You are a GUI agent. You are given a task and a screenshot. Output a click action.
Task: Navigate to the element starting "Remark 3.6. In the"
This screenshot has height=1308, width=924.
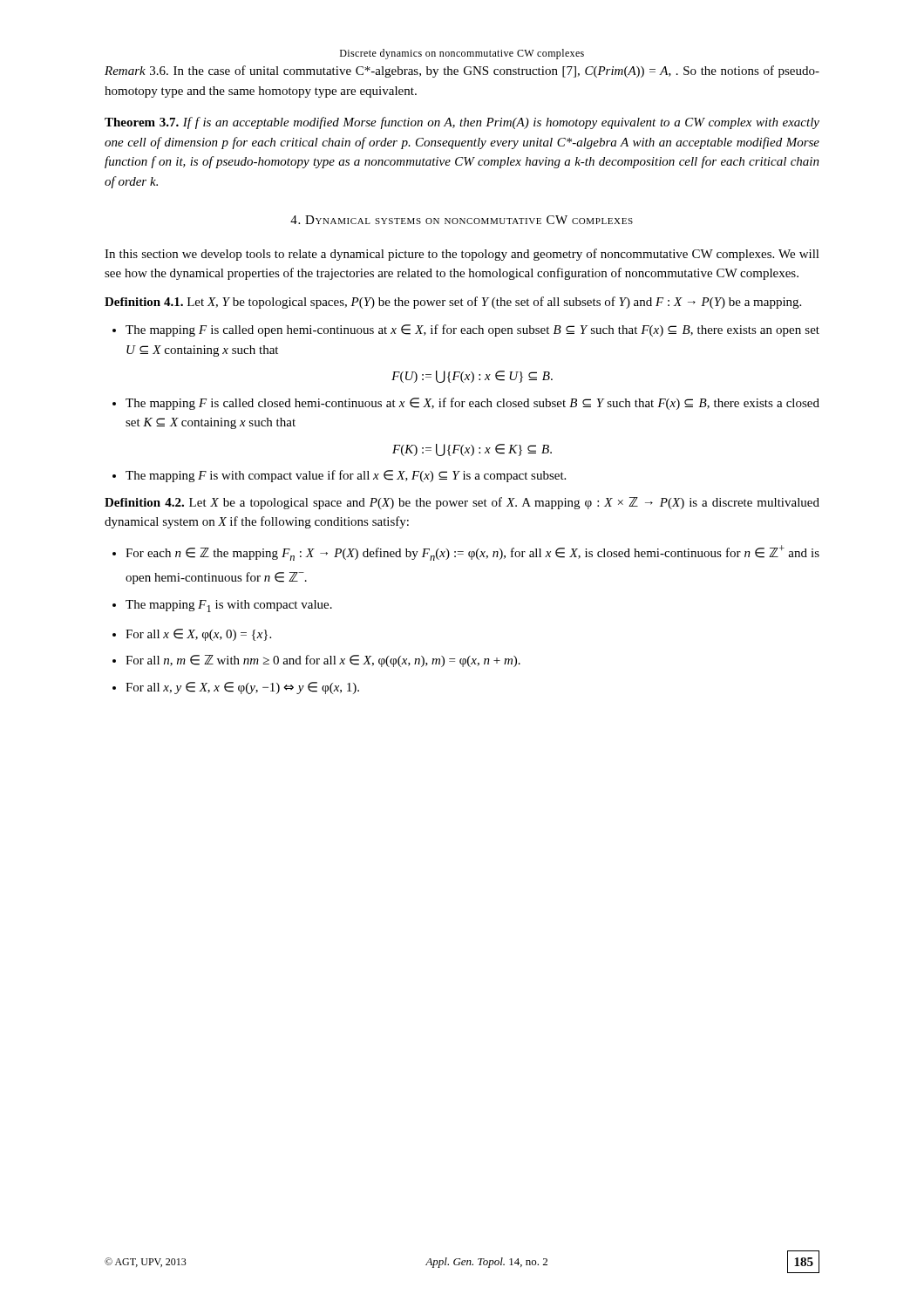pos(462,81)
